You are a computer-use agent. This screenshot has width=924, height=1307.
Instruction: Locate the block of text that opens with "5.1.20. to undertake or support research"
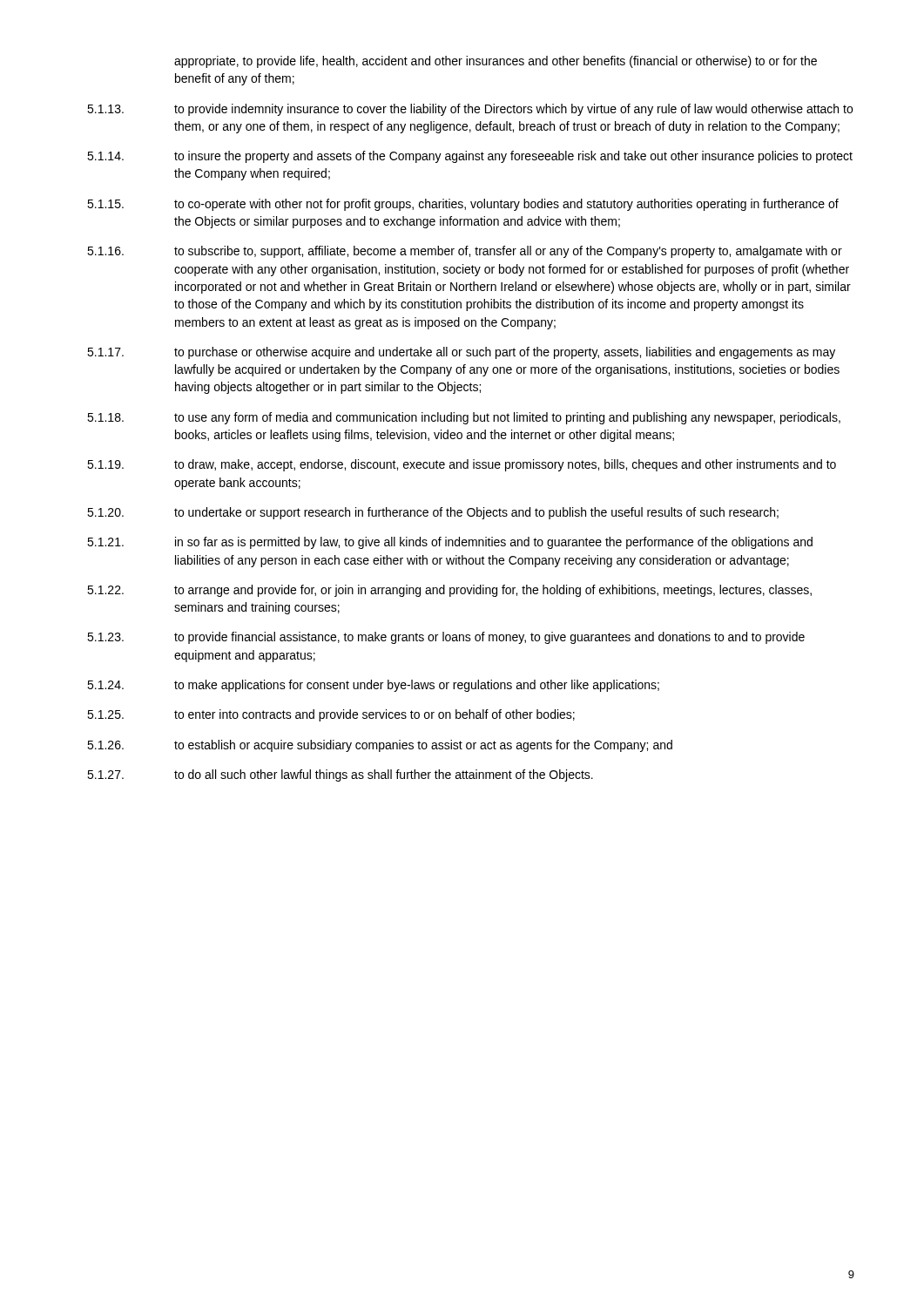click(471, 512)
